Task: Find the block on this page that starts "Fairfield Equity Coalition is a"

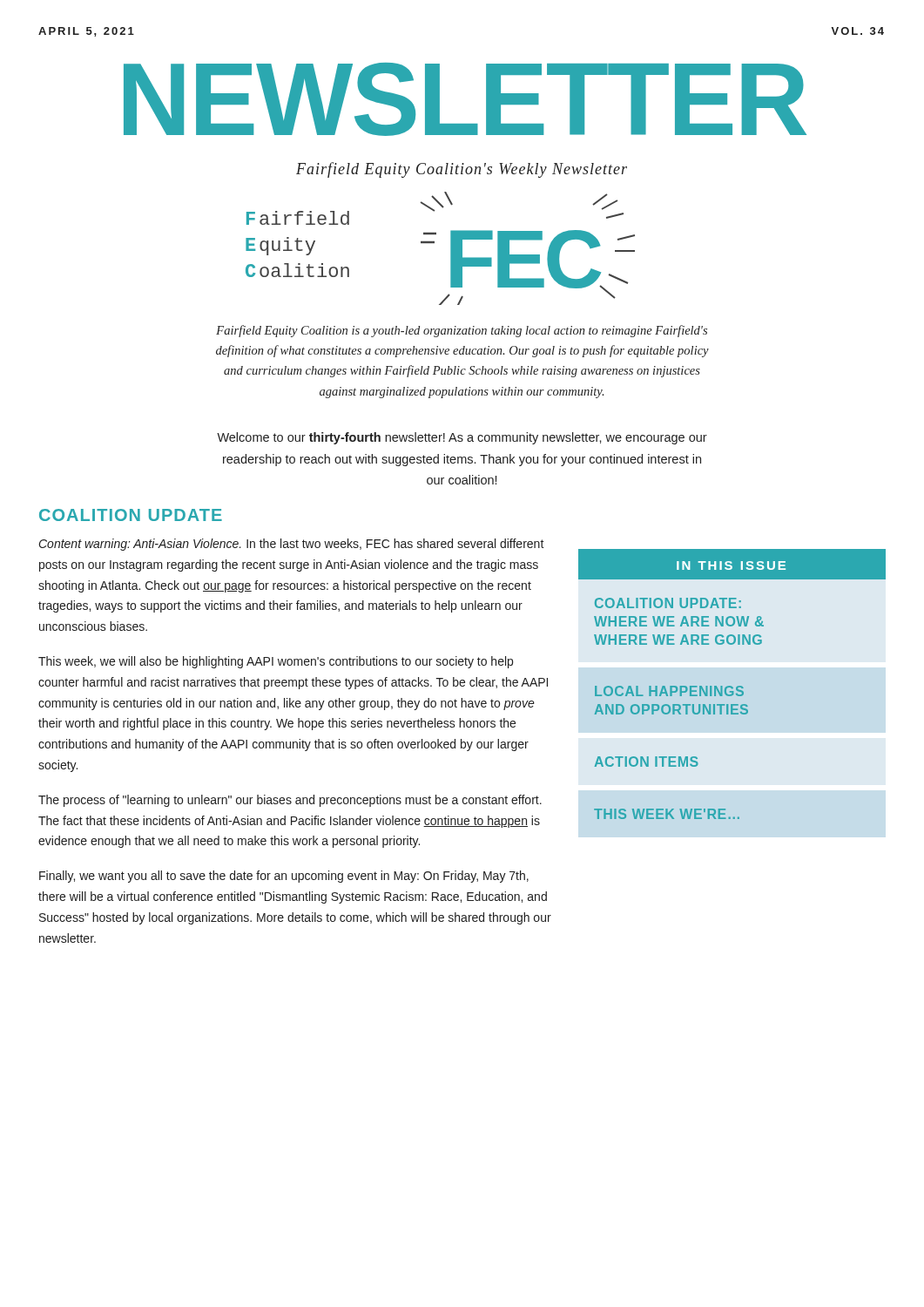Action: 462,361
